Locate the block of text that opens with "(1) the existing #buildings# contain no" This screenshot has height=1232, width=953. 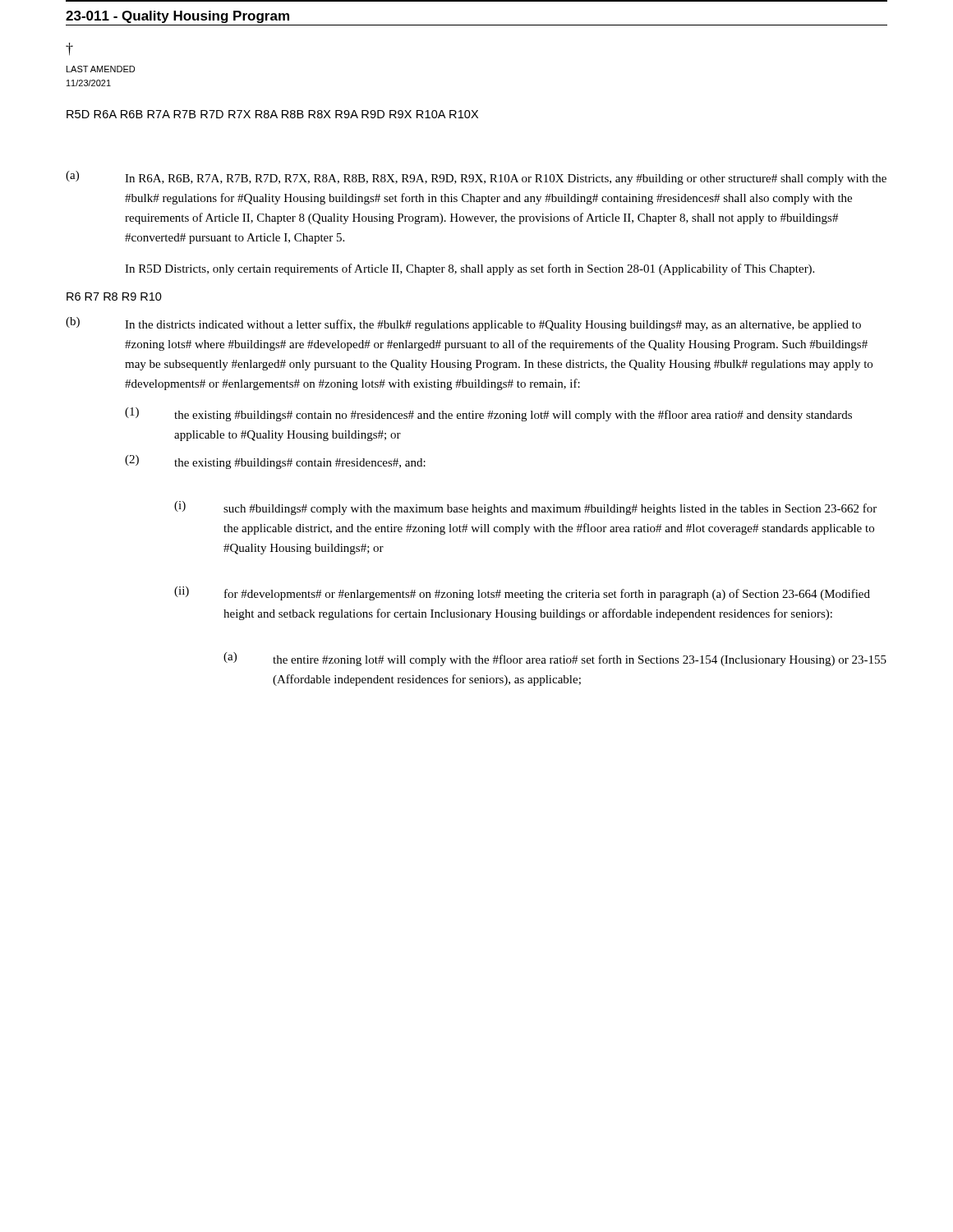476,425
